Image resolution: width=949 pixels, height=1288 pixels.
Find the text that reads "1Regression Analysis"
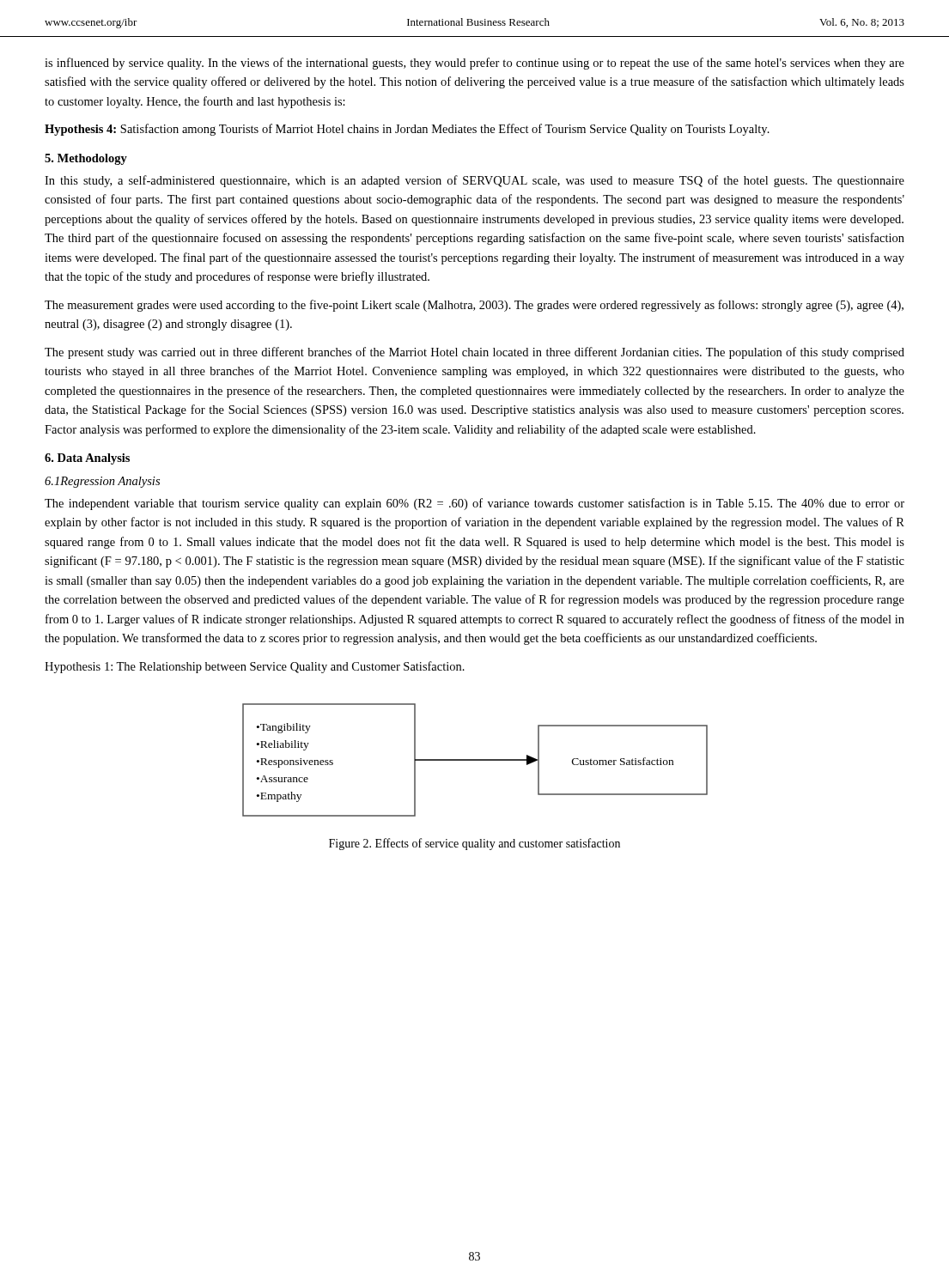click(x=102, y=481)
